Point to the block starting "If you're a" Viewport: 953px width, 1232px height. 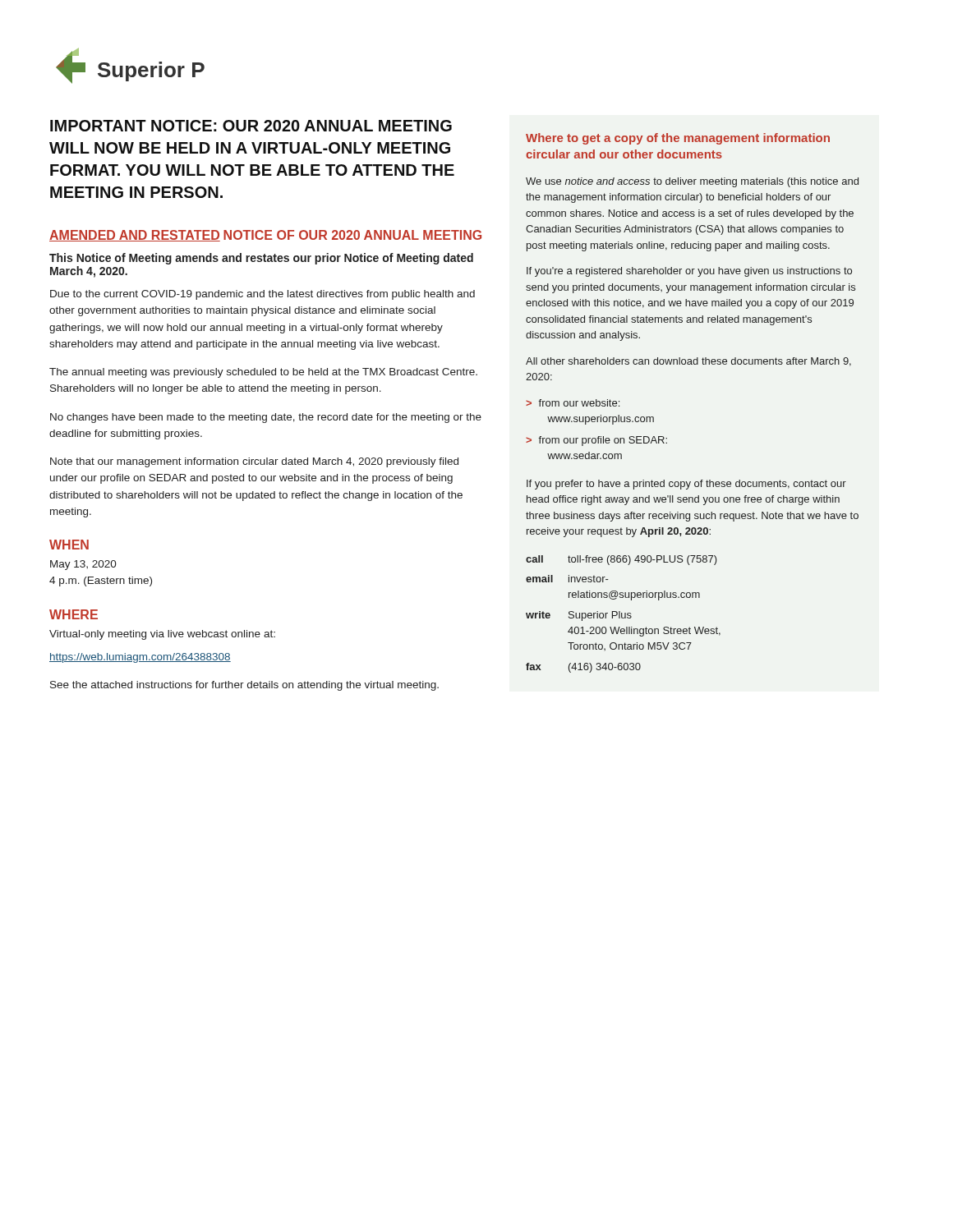pos(691,303)
